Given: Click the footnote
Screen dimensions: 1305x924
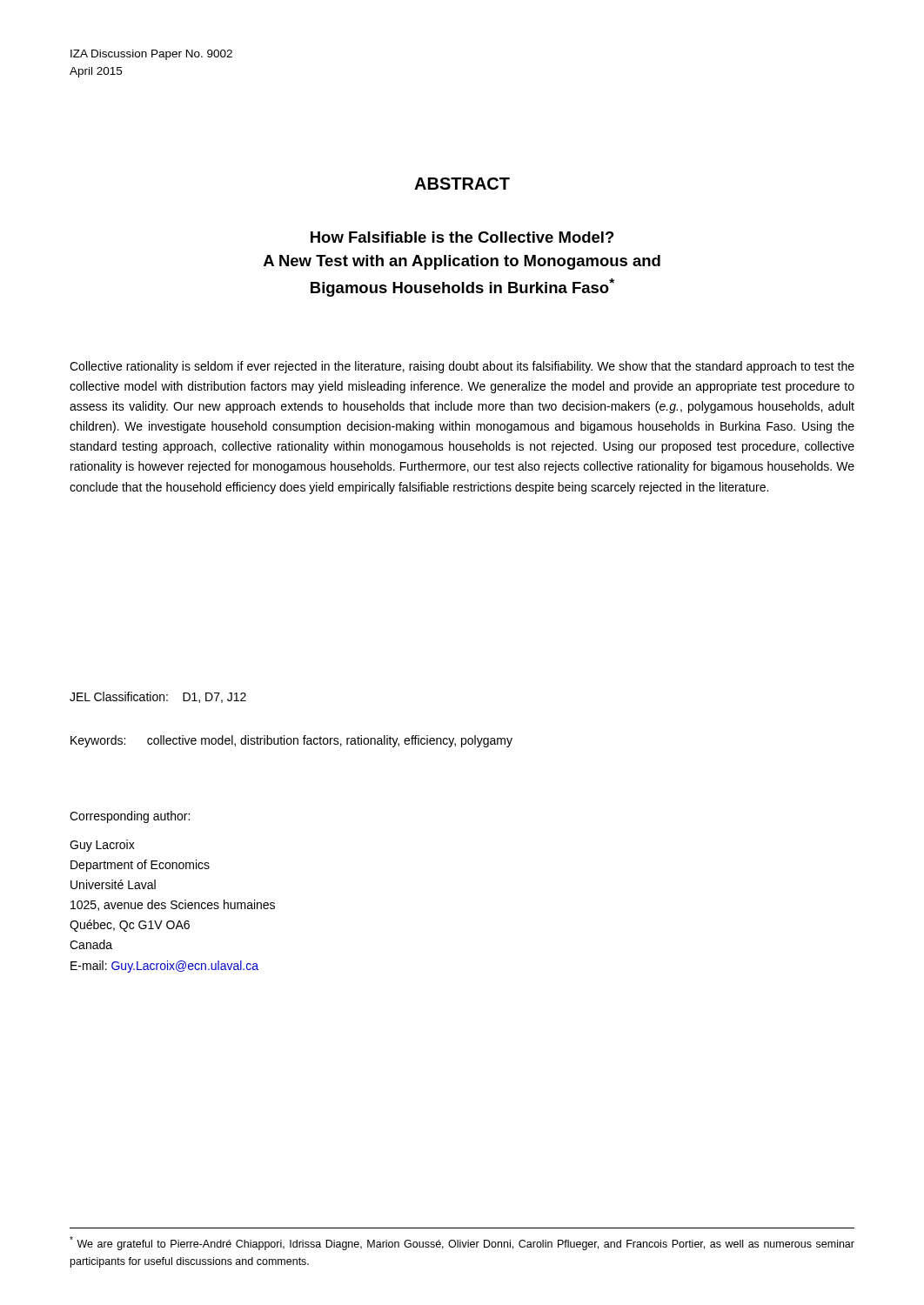Looking at the screenshot, I should (462, 1251).
